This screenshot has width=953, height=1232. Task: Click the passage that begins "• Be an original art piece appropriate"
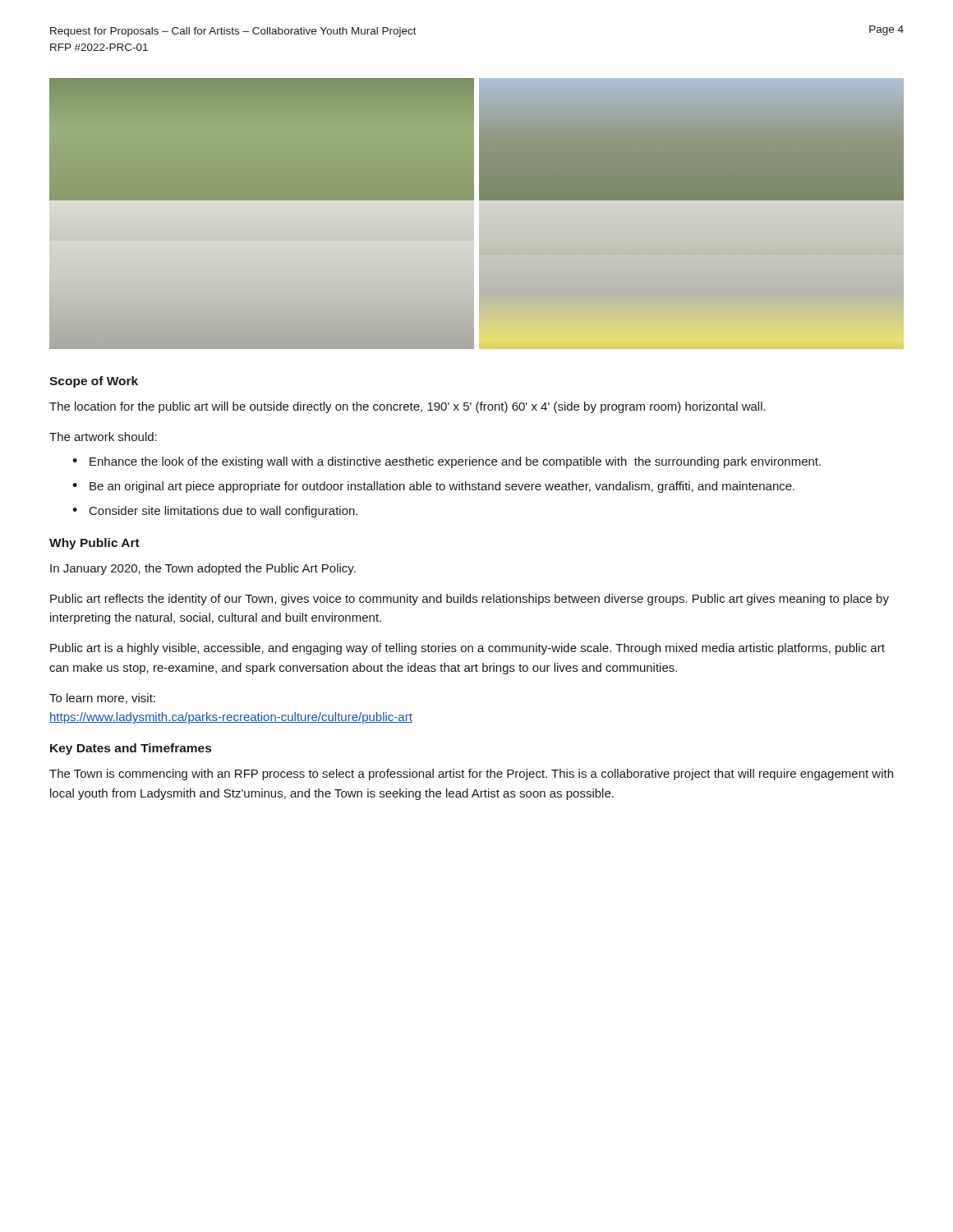pos(434,486)
